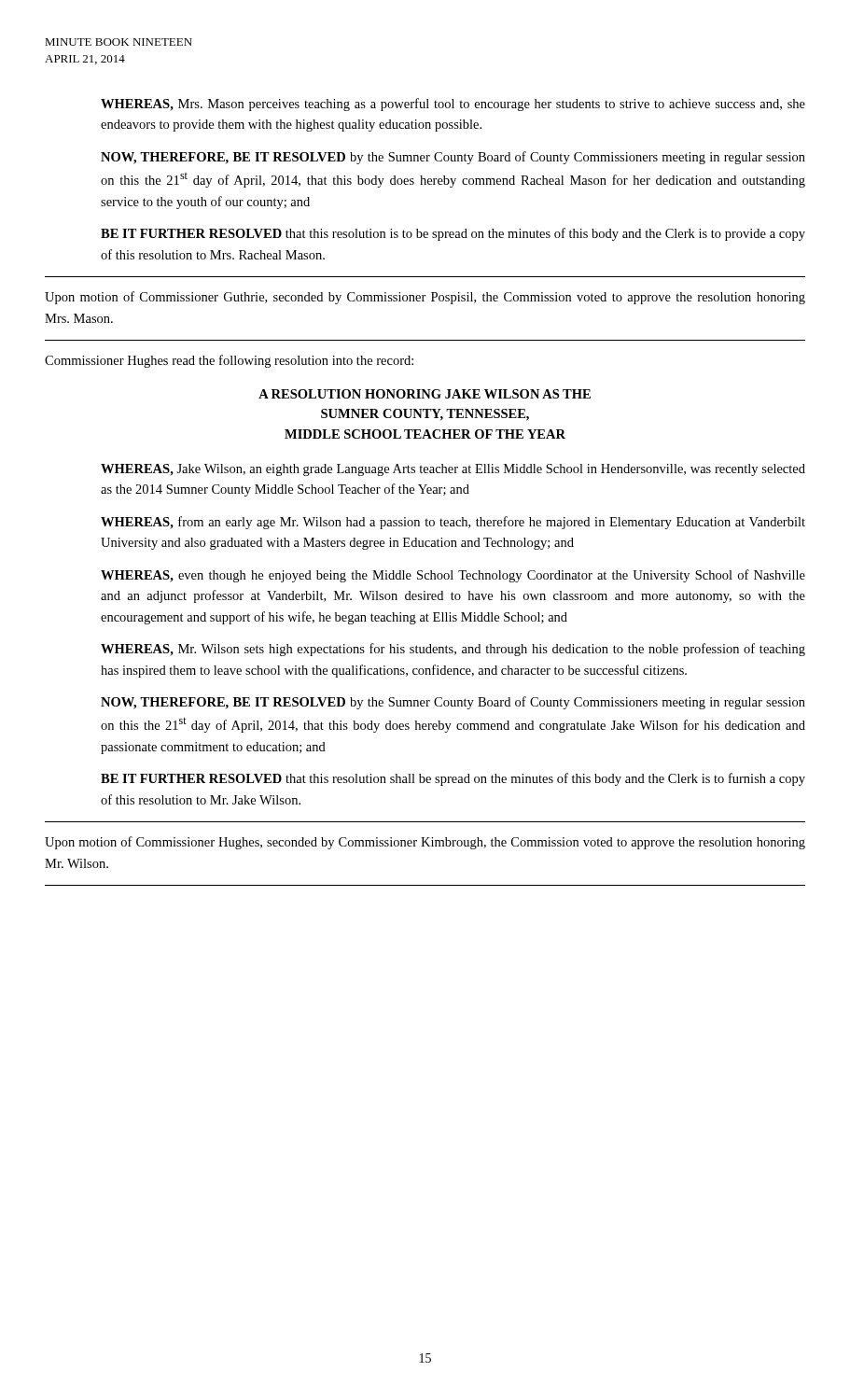Point to the block beginning "Commissioner Hughes read the following"
850x1400 pixels.
tap(230, 360)
